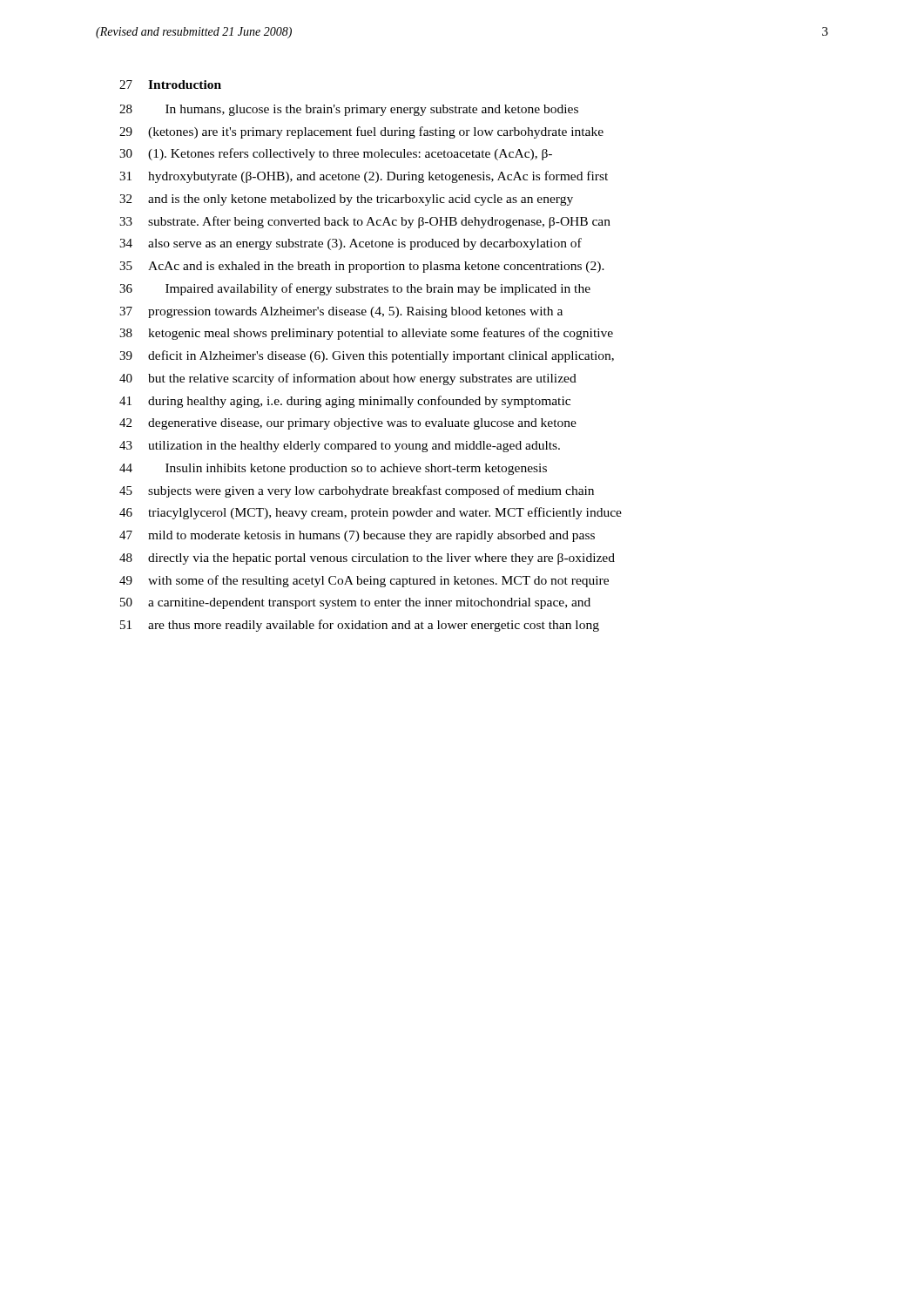Find the element starting "27 Introduction"
This screenshot has width=924, height=1307.
coord(170,85)
